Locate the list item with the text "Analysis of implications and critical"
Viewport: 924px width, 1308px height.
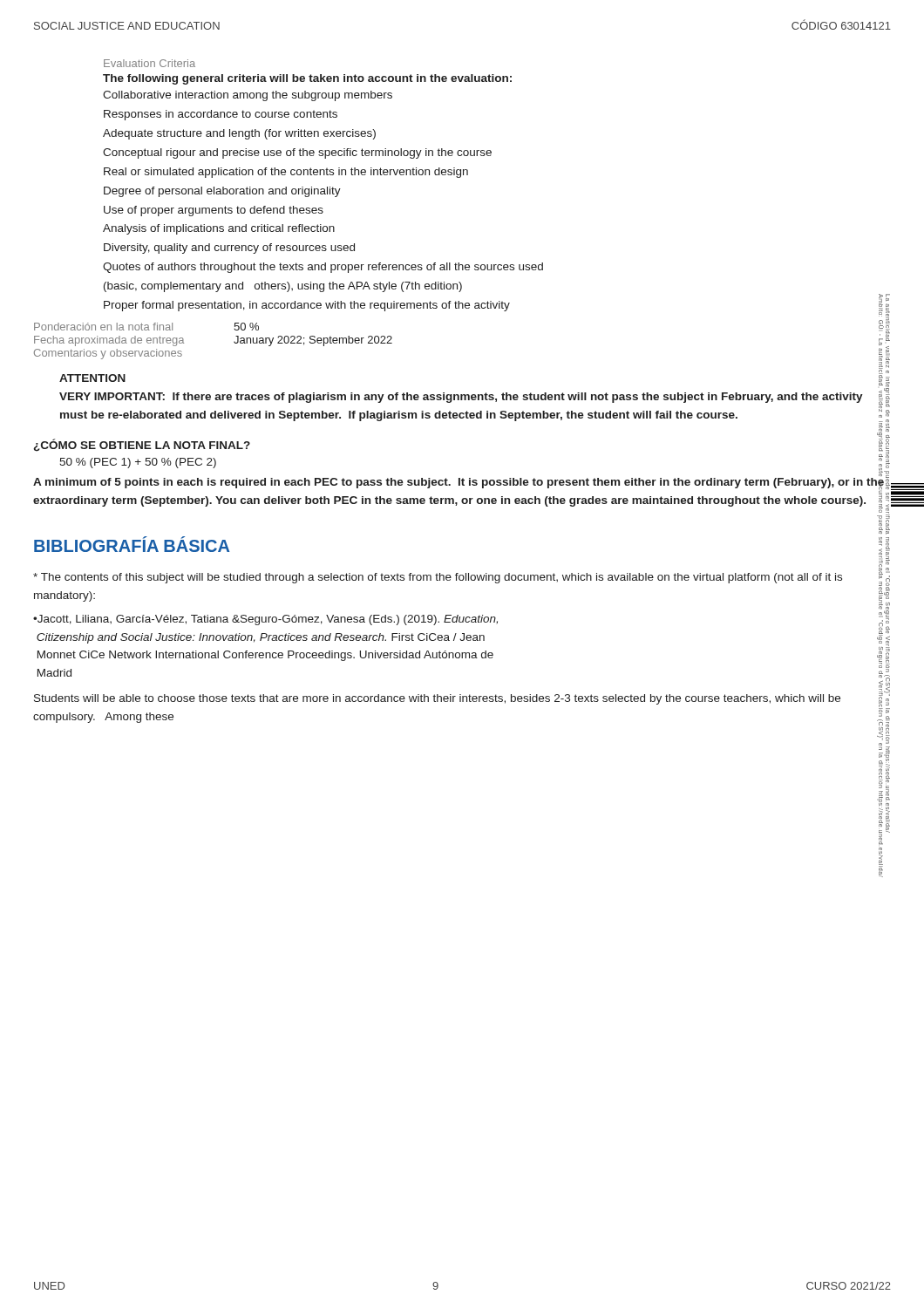[219, 228]
